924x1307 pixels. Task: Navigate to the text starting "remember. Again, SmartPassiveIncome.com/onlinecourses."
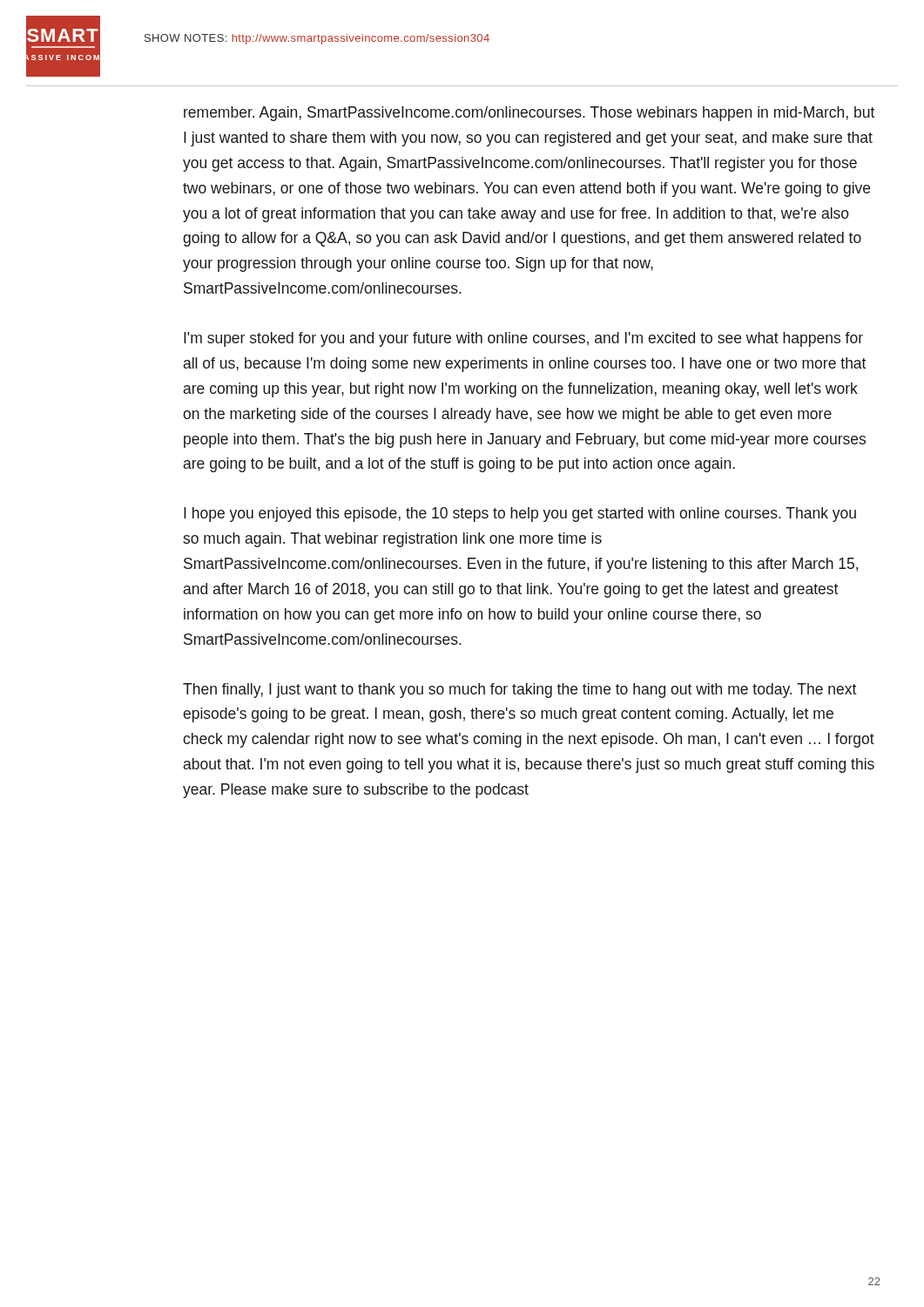[x=529, y=200]
